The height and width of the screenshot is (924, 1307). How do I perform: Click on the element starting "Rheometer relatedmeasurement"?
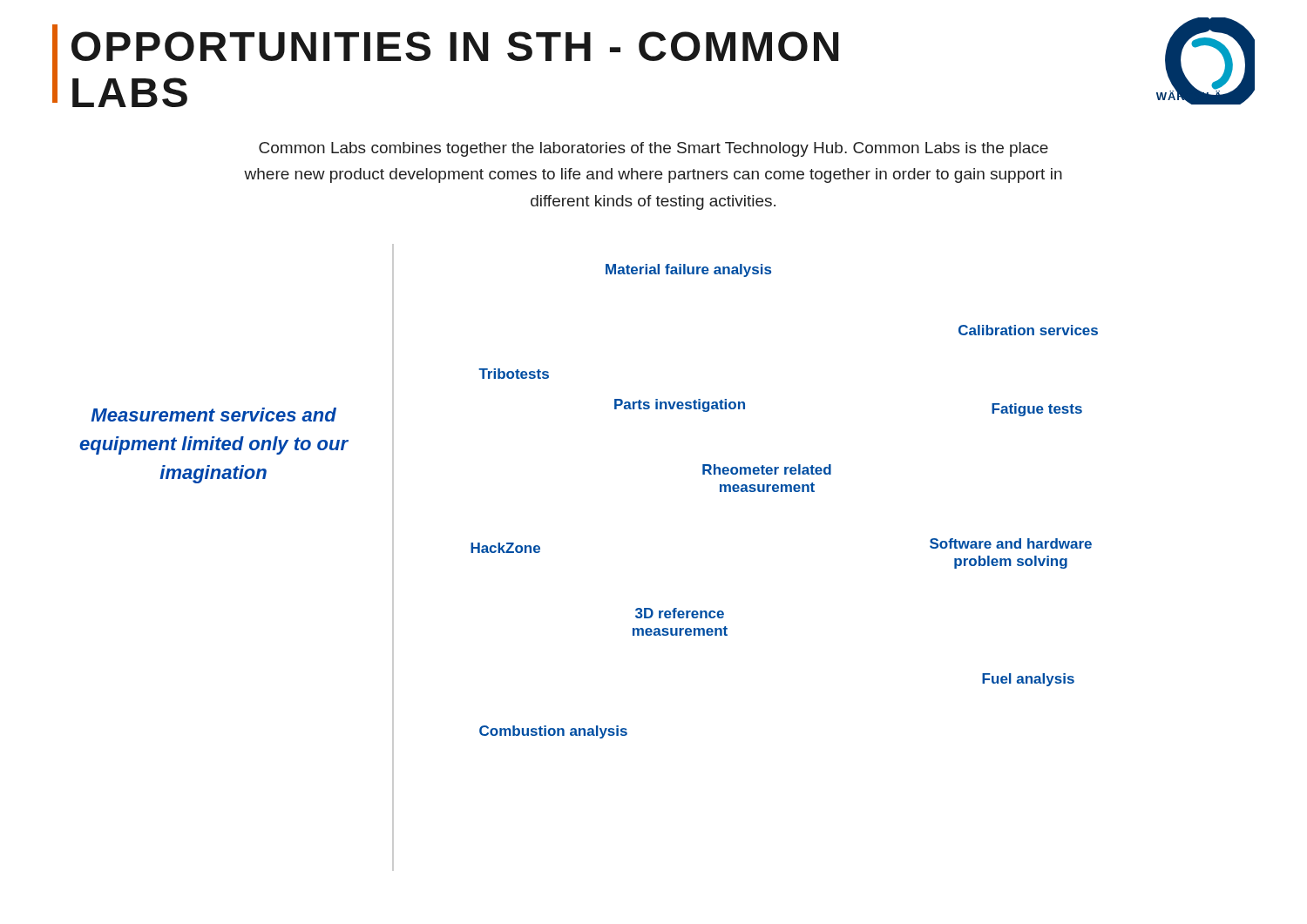pos(767,479)
